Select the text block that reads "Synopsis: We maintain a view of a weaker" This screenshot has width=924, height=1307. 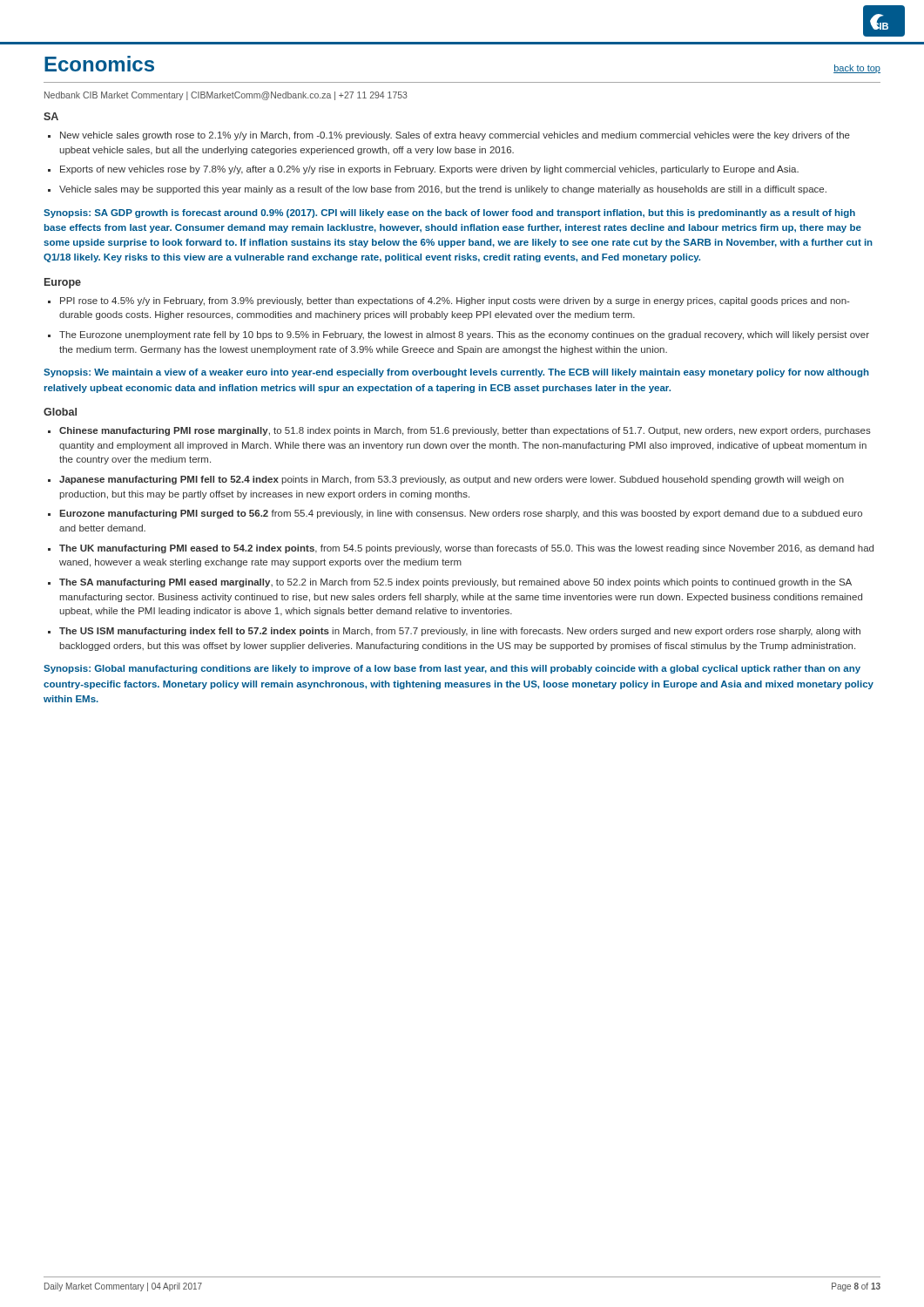coord(456,380)
